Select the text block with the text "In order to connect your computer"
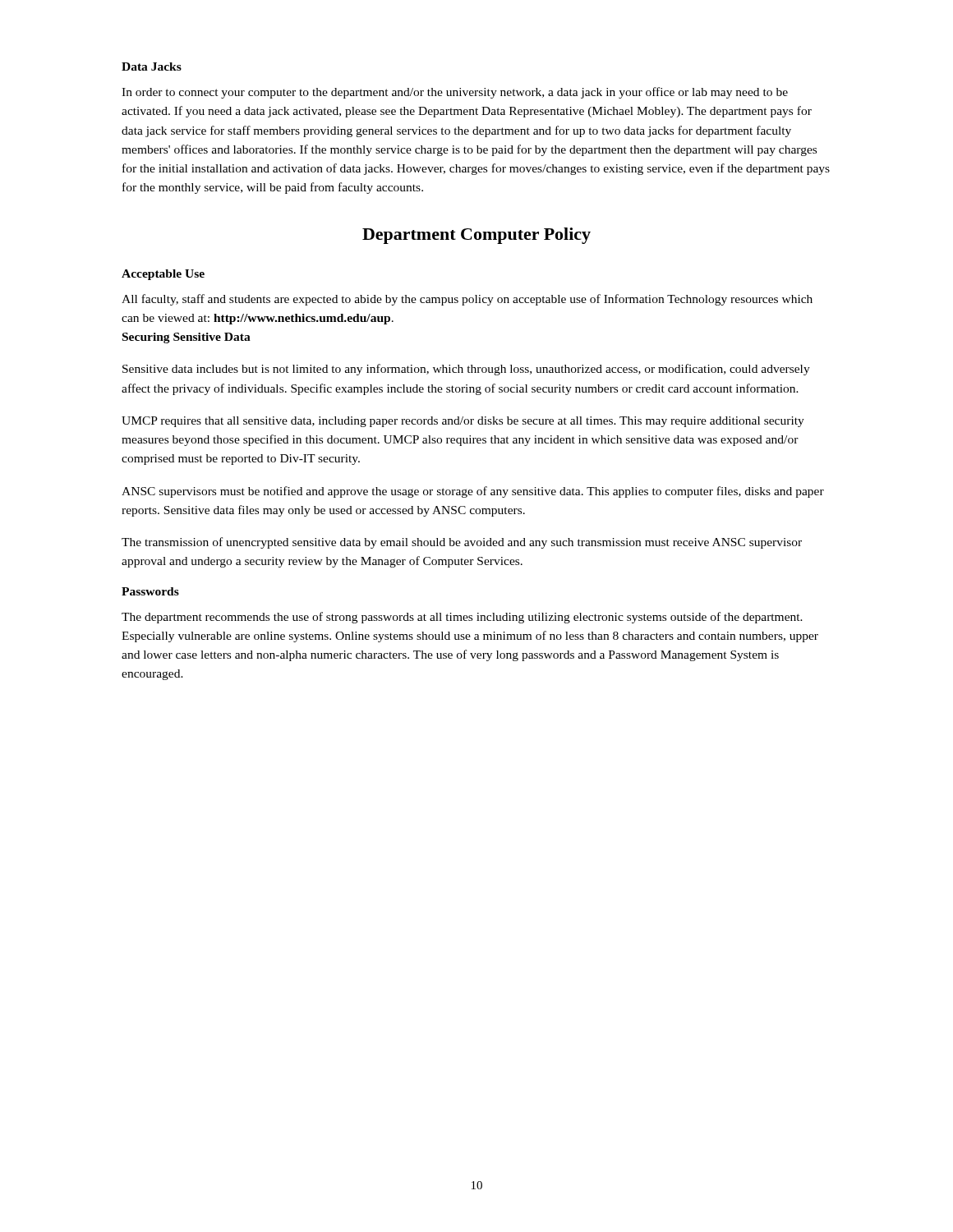This screenshot has width=953, height=1232. click(476, 139)
